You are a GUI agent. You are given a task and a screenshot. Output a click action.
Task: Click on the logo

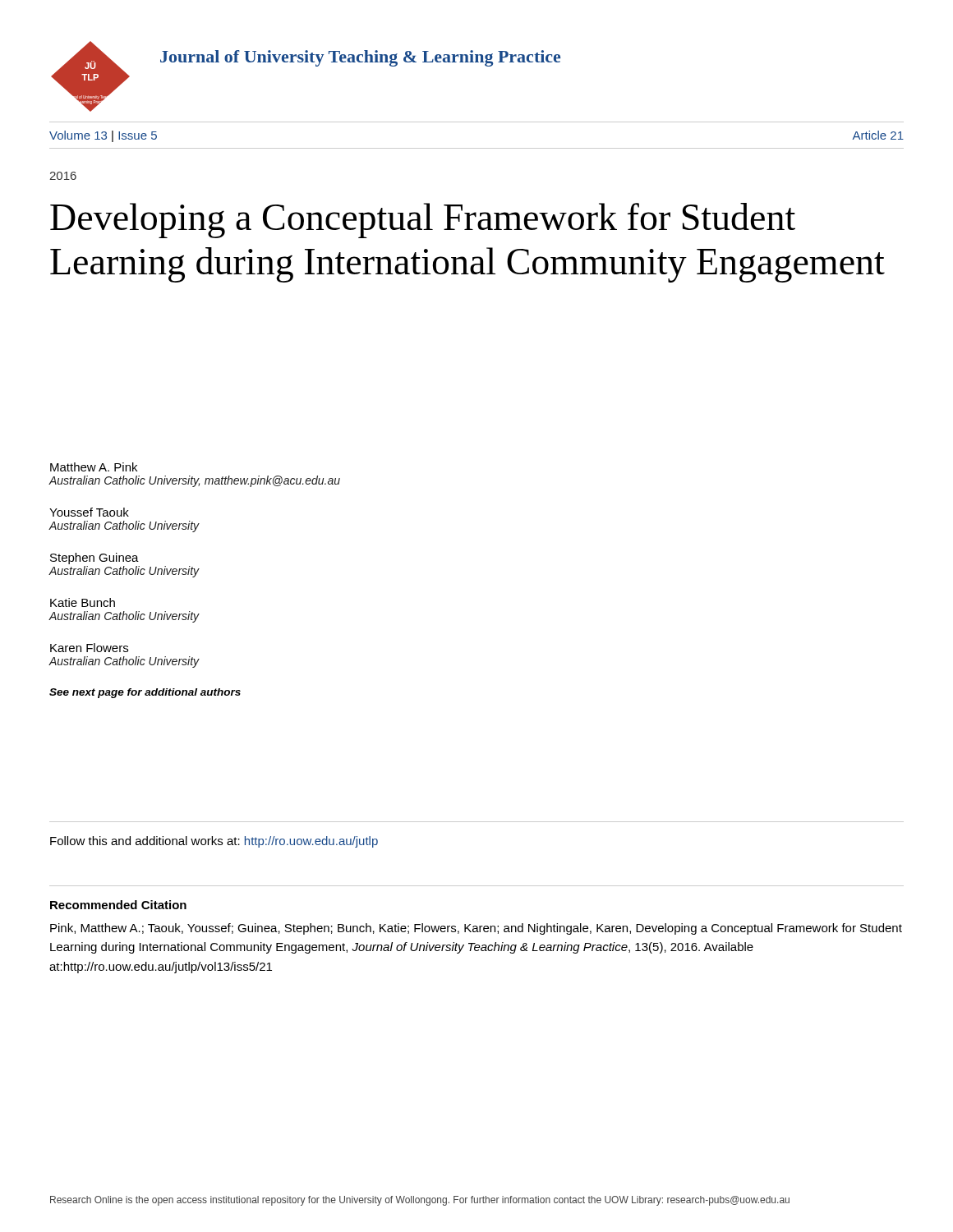point(94,78)
